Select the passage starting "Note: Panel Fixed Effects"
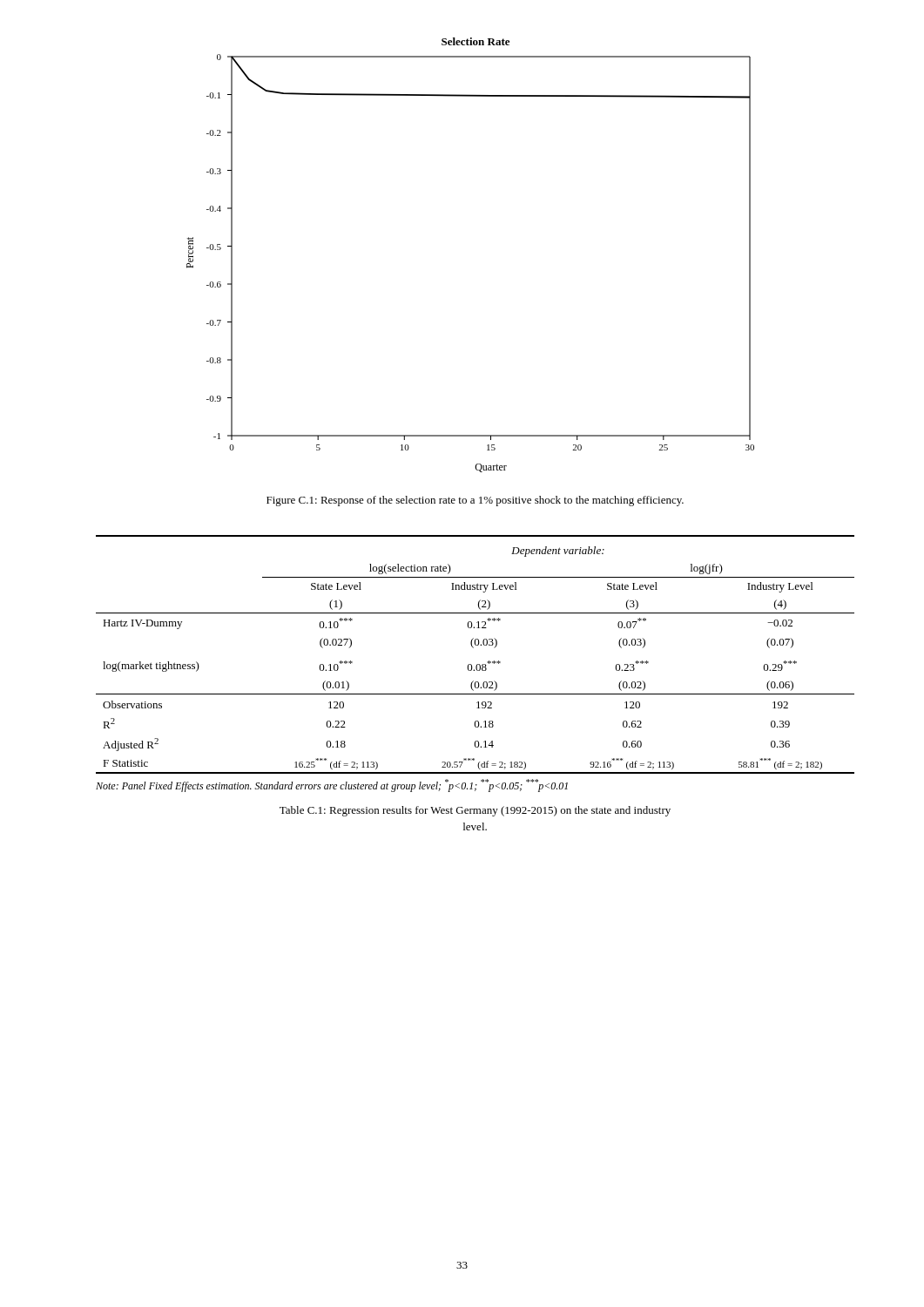The image size is (924, 1307). [x=332, y=784]
